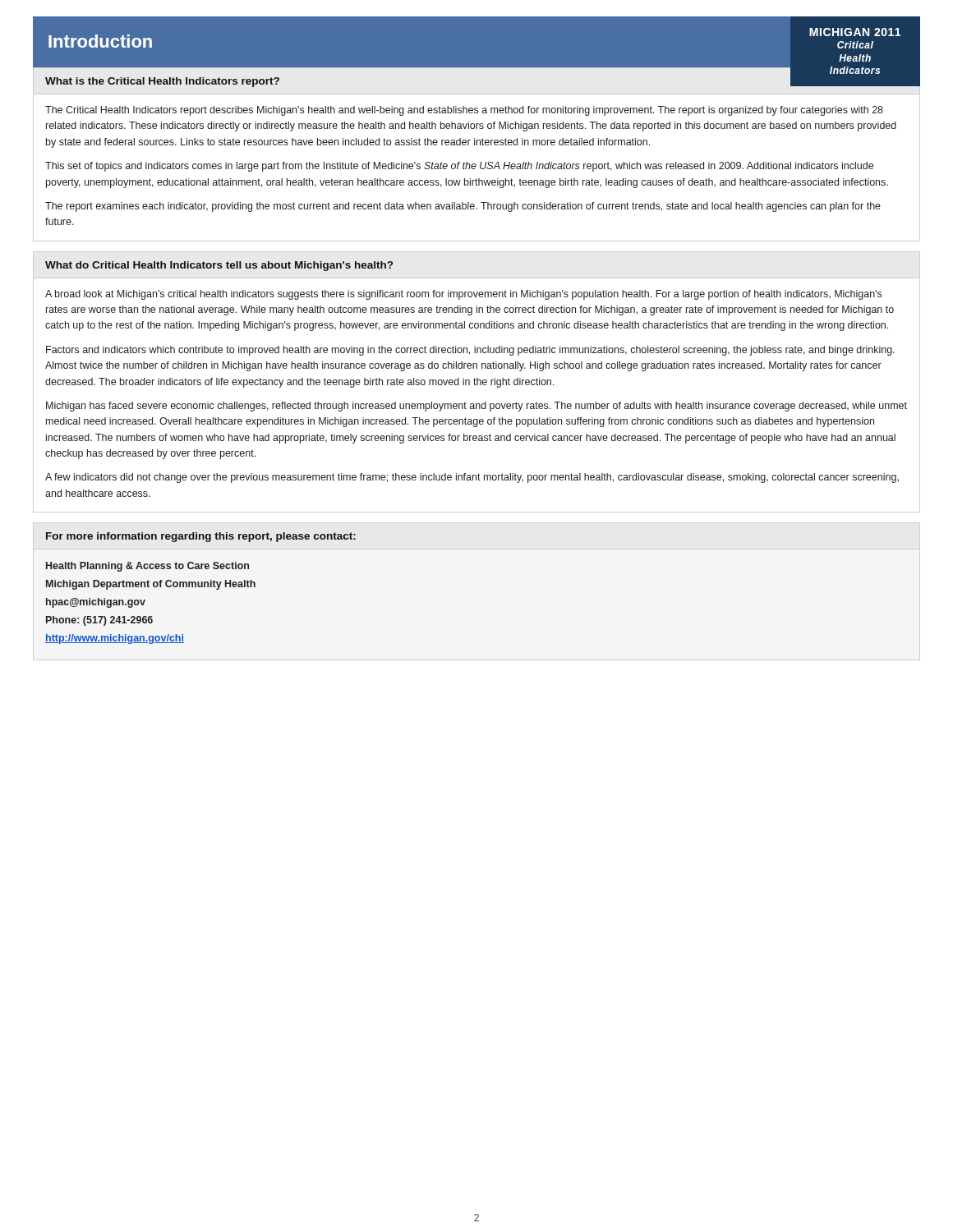This screenshot has width=953, height=1232.
Task: Click on the text block with the text "The Critical Health Indicators"
Action: 471,126
